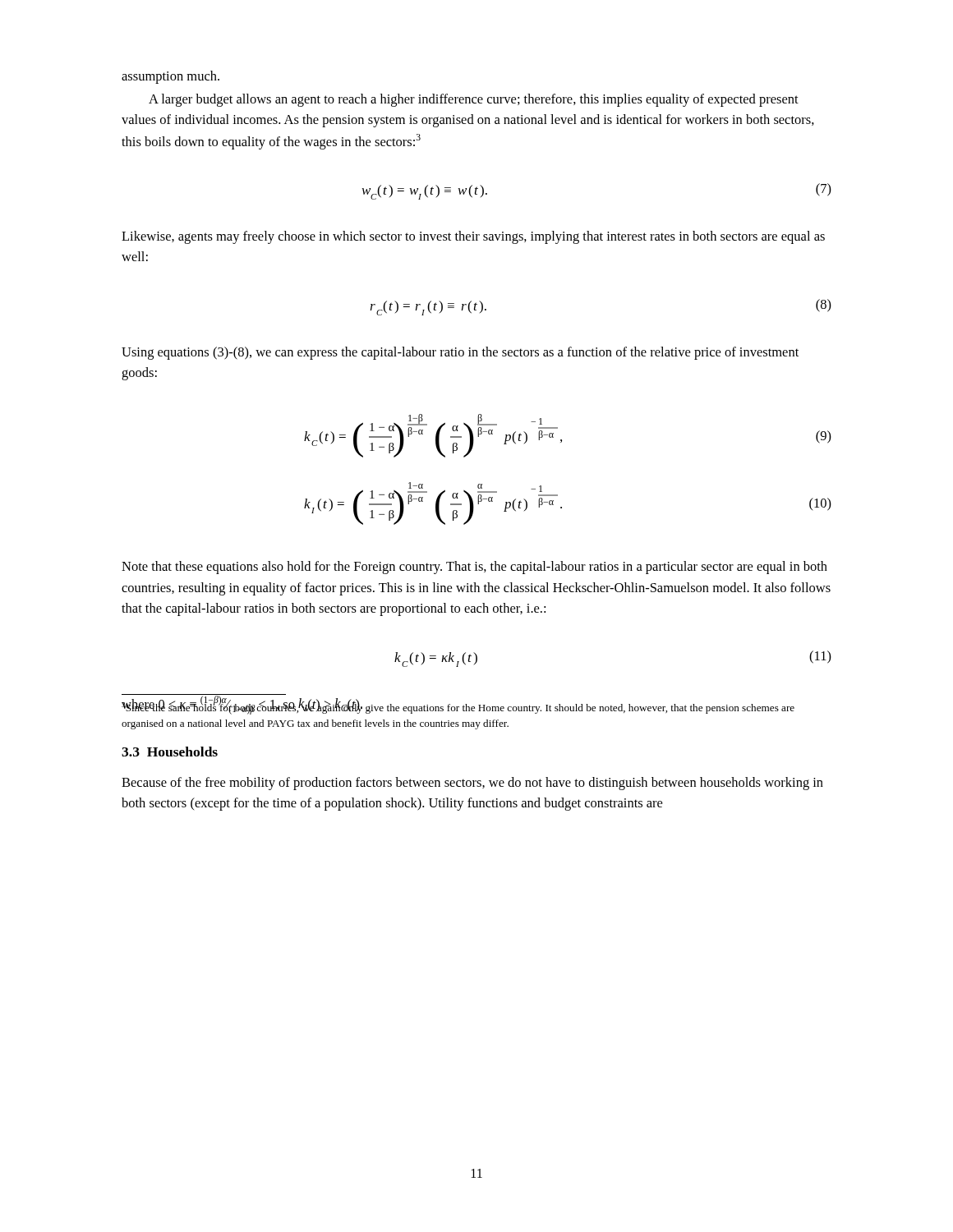Find the block starting "Because of the free mobility of"
Image resolution: width=953 pixels, height=1232 pixels.
click(472, 792)
